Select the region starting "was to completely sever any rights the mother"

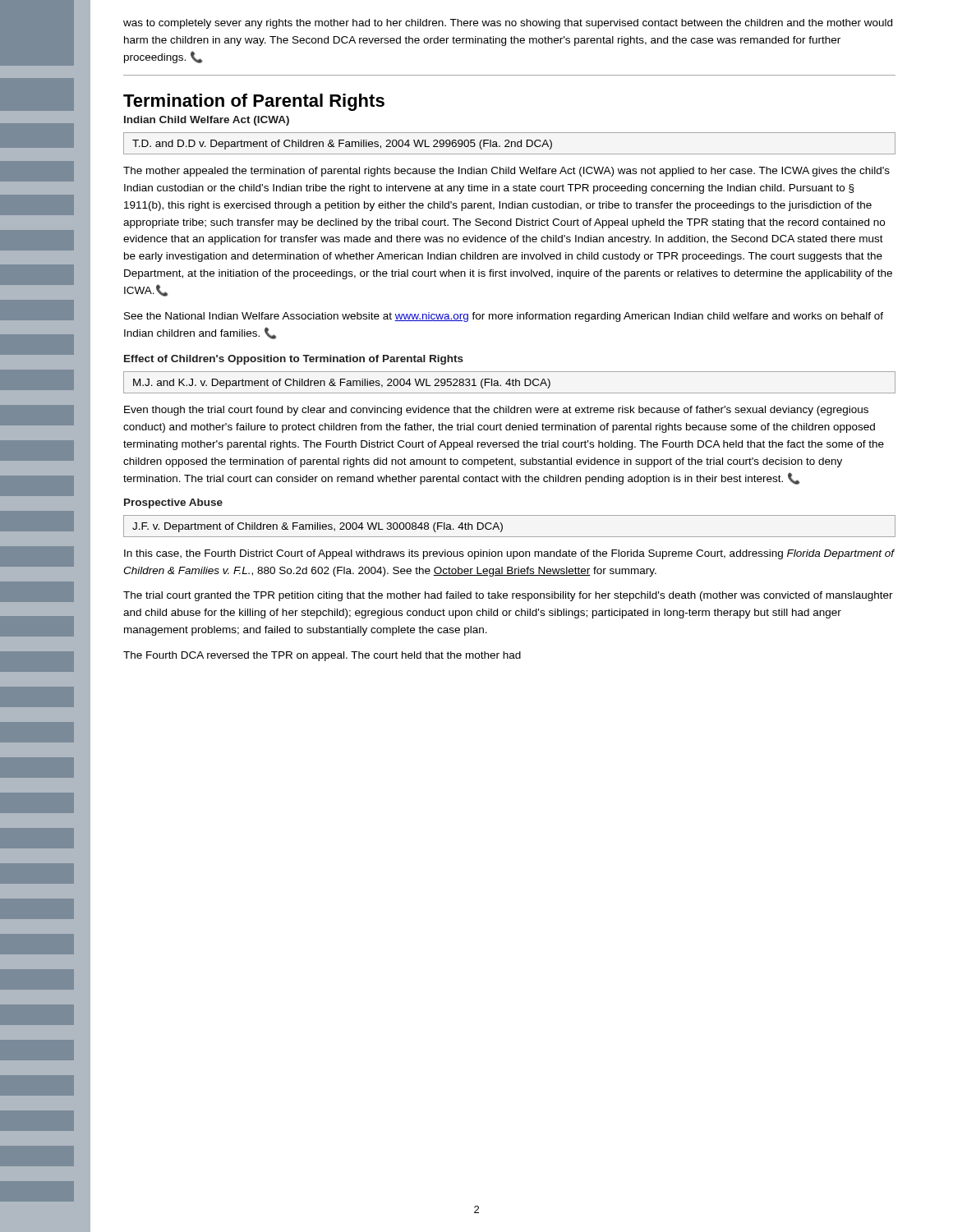[508, 41]
